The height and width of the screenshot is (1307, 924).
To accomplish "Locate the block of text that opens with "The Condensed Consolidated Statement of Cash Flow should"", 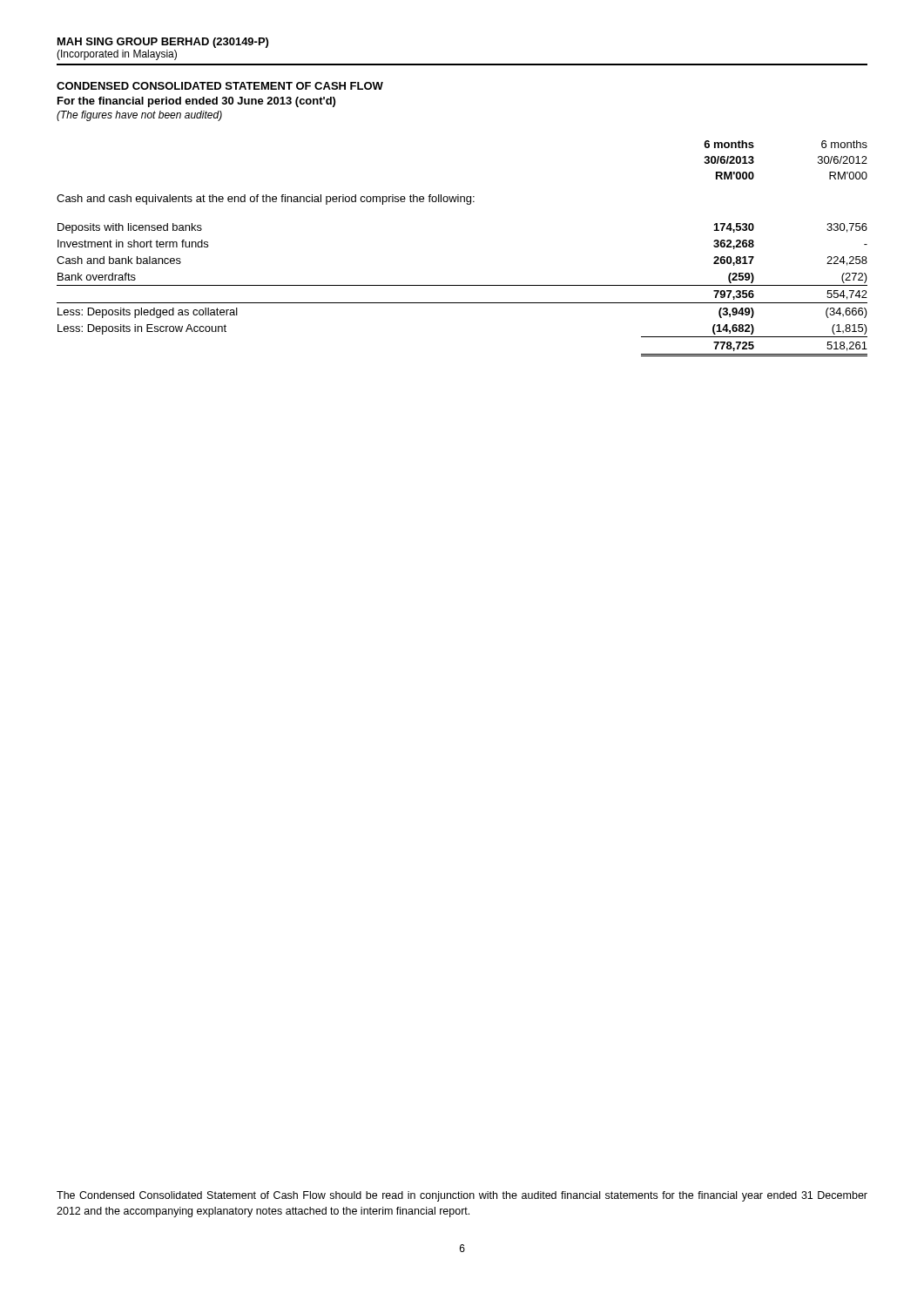I will pyautogui.click(x=462, y=1203).
